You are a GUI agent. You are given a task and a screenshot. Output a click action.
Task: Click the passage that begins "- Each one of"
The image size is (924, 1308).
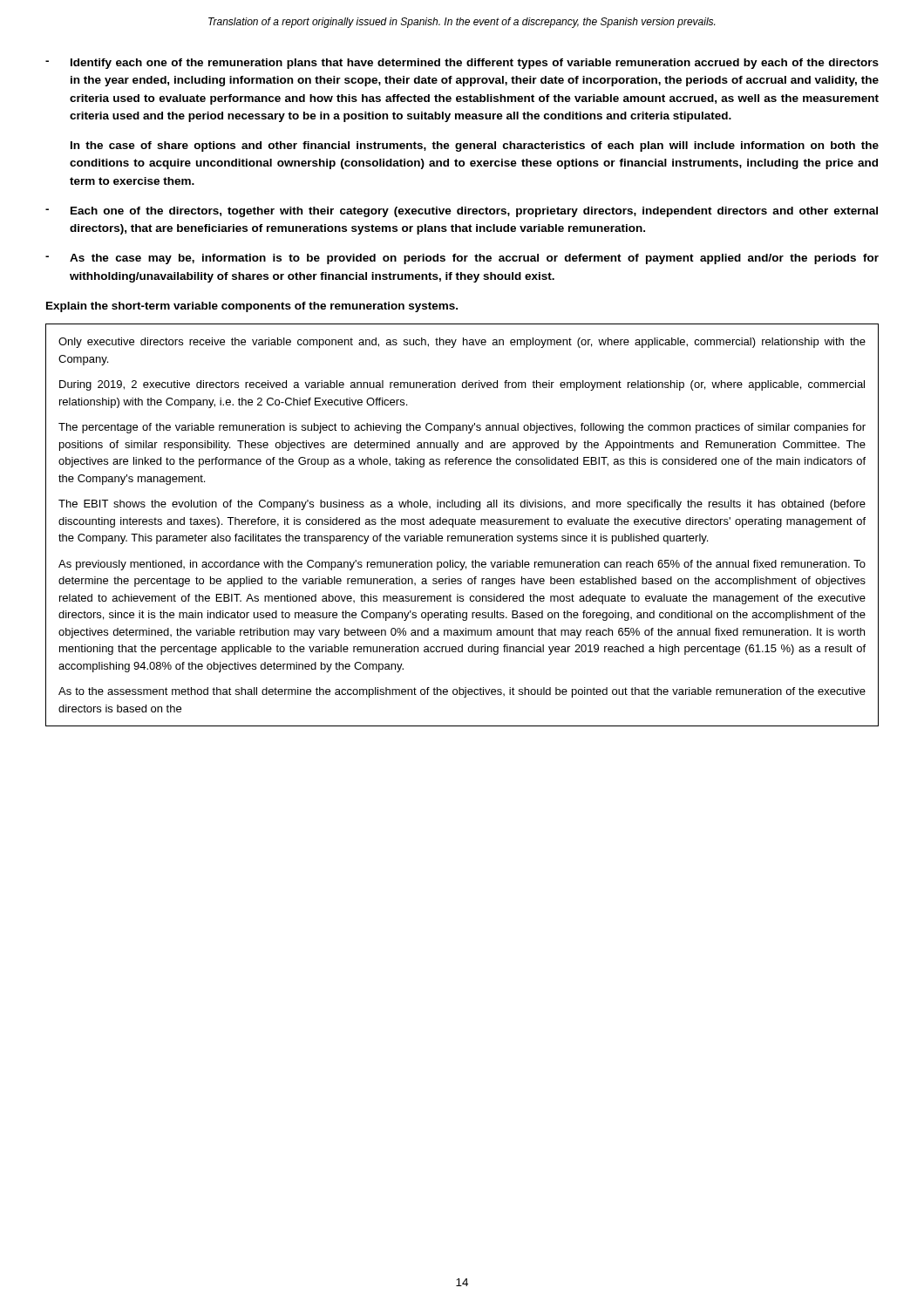coord(462,220)
